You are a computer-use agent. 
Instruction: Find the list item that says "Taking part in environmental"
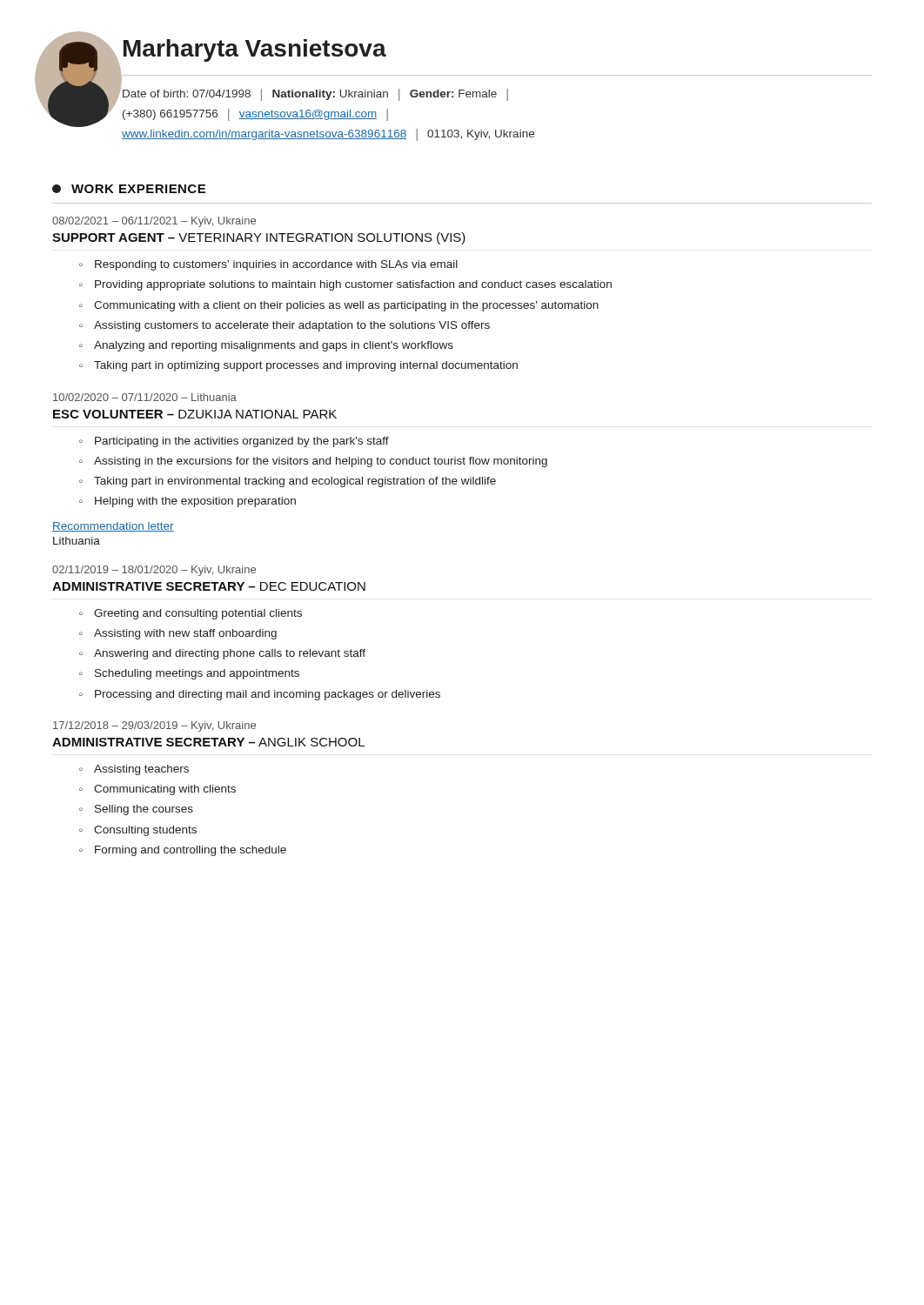[295, 481]
